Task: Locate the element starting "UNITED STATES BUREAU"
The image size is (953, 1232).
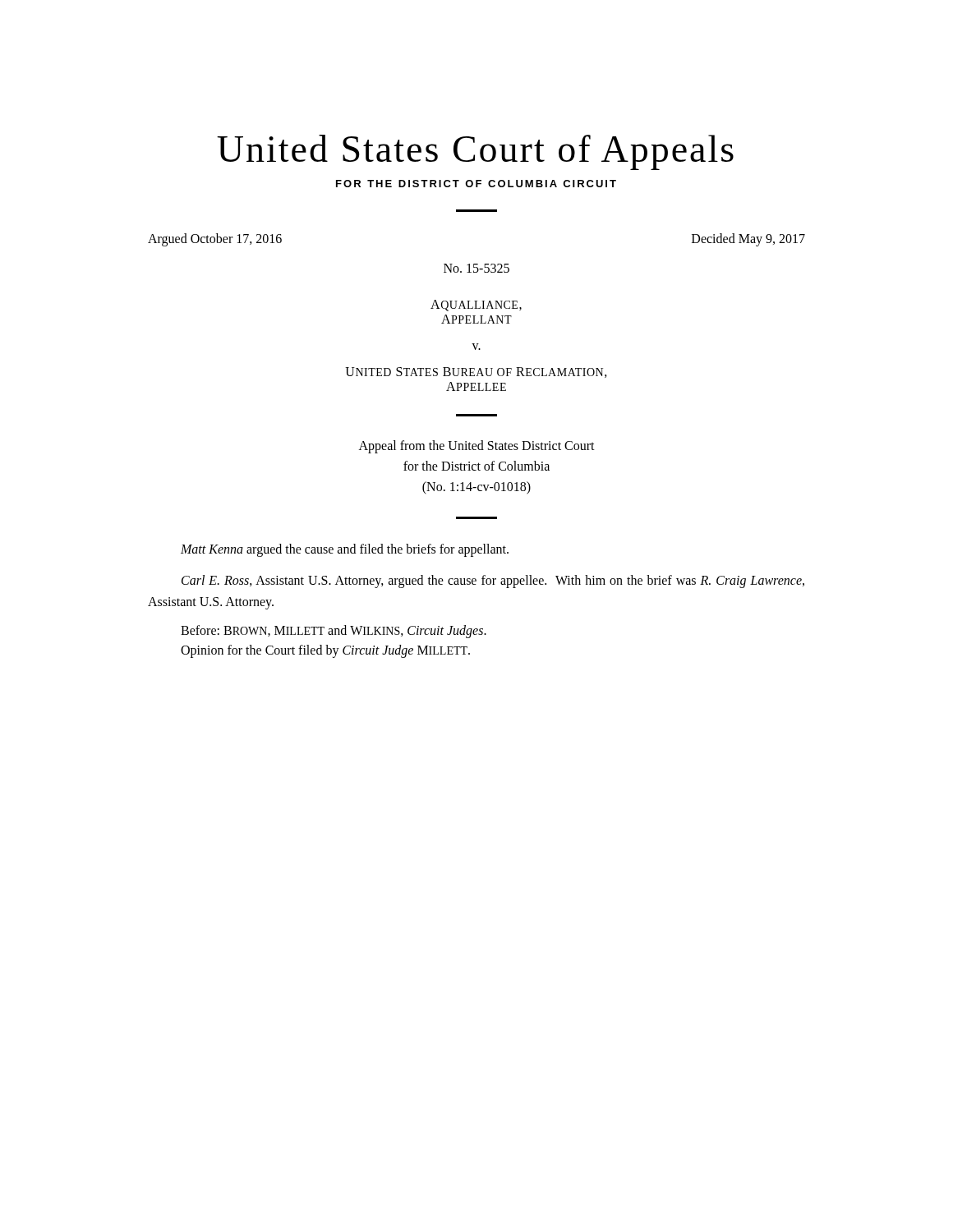Action: pyautogui.click(x=476, y=379)
